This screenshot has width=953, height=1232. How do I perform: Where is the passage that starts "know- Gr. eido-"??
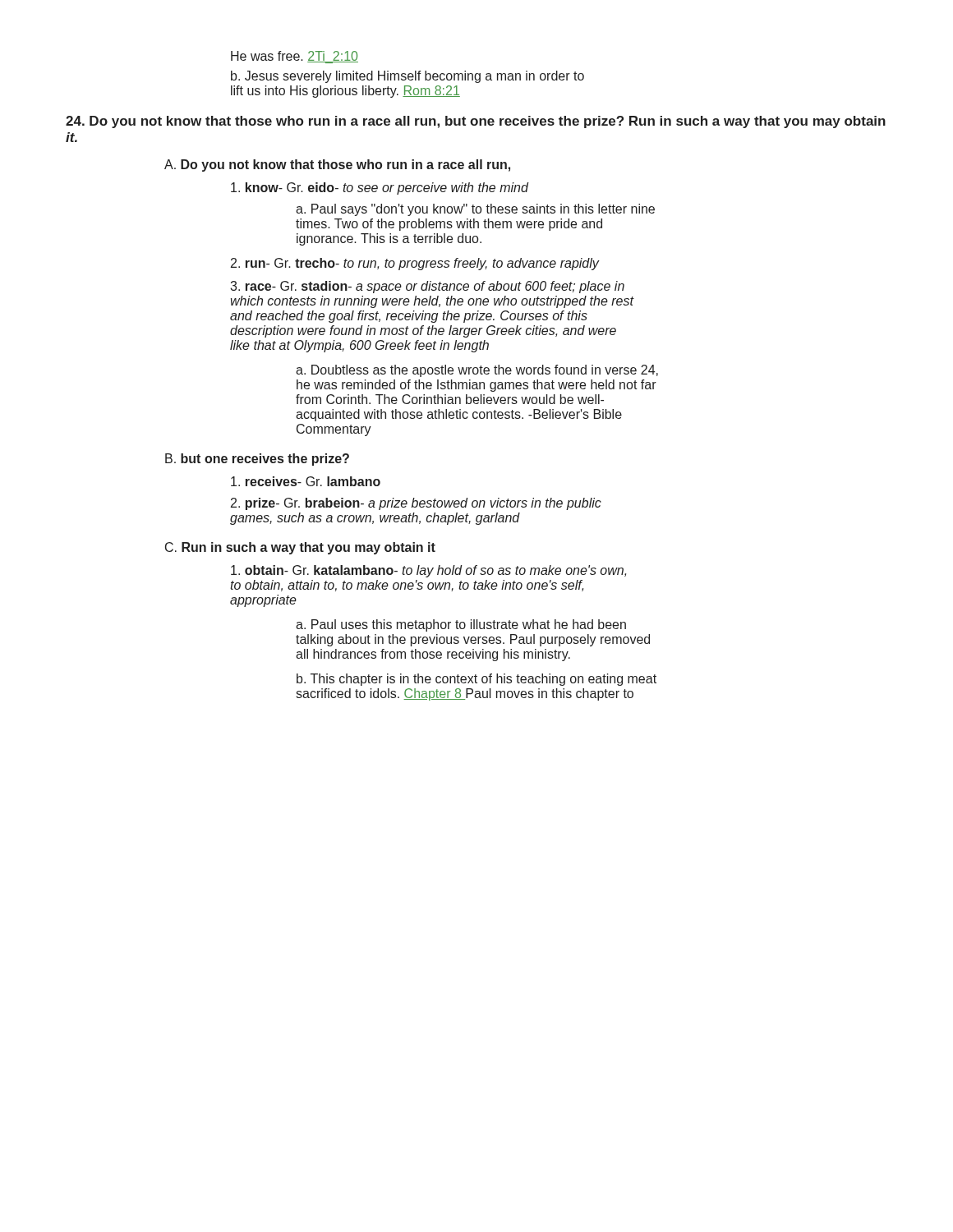coord(379,188)
